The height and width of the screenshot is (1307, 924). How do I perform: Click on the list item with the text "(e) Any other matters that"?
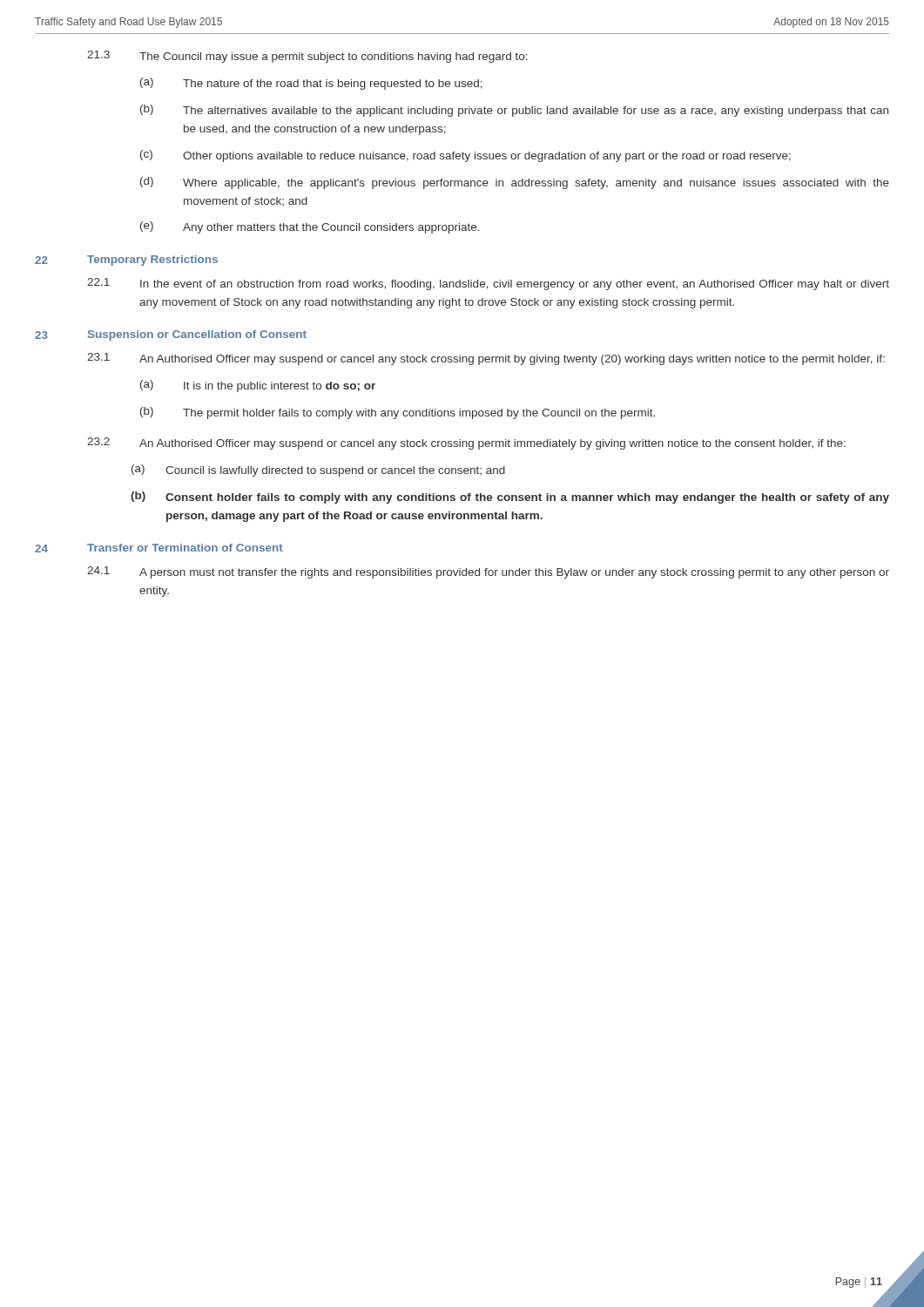[x=310, y=227]
